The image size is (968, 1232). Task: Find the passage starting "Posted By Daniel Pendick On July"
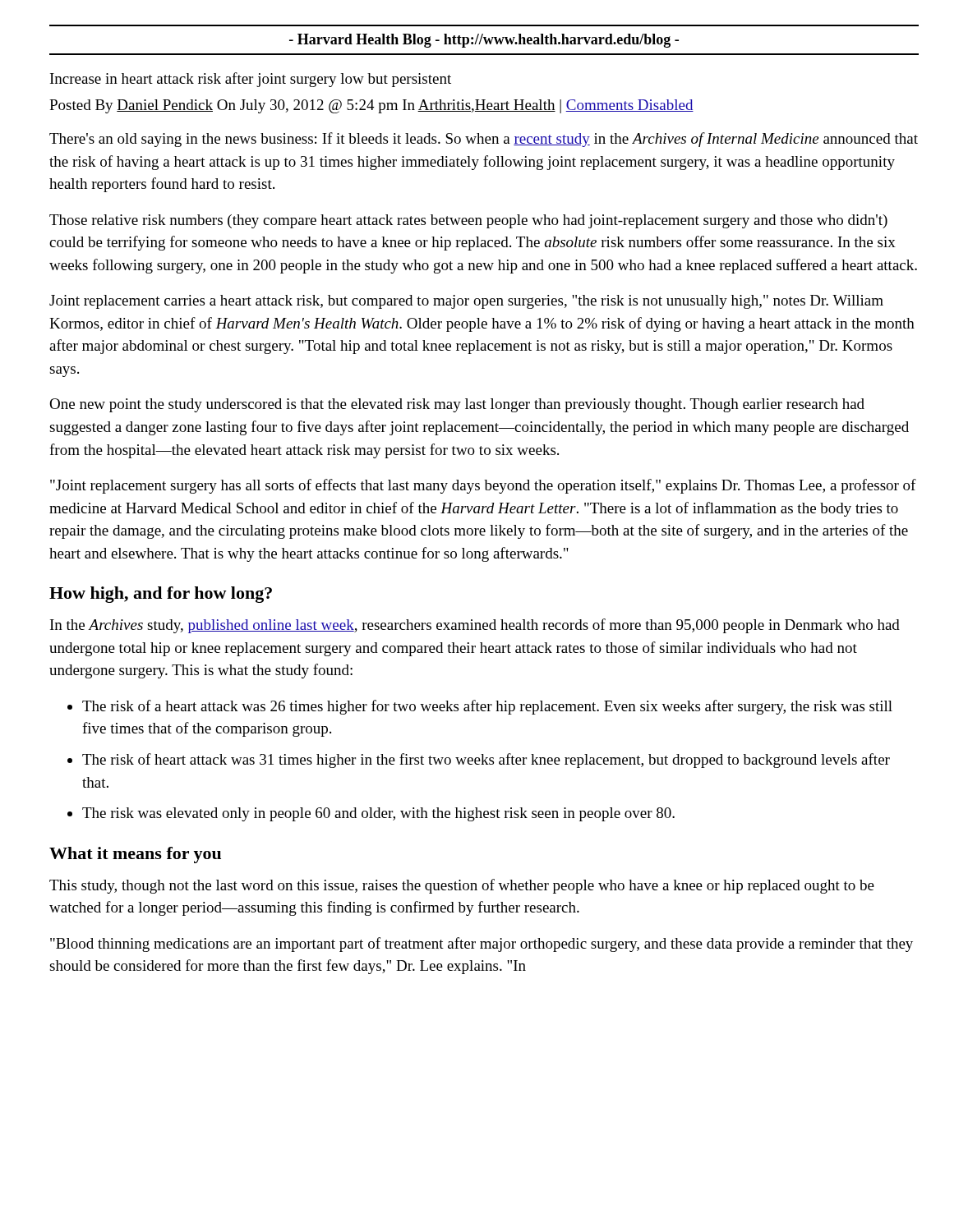pyautogui.click(x=371, y=105)
